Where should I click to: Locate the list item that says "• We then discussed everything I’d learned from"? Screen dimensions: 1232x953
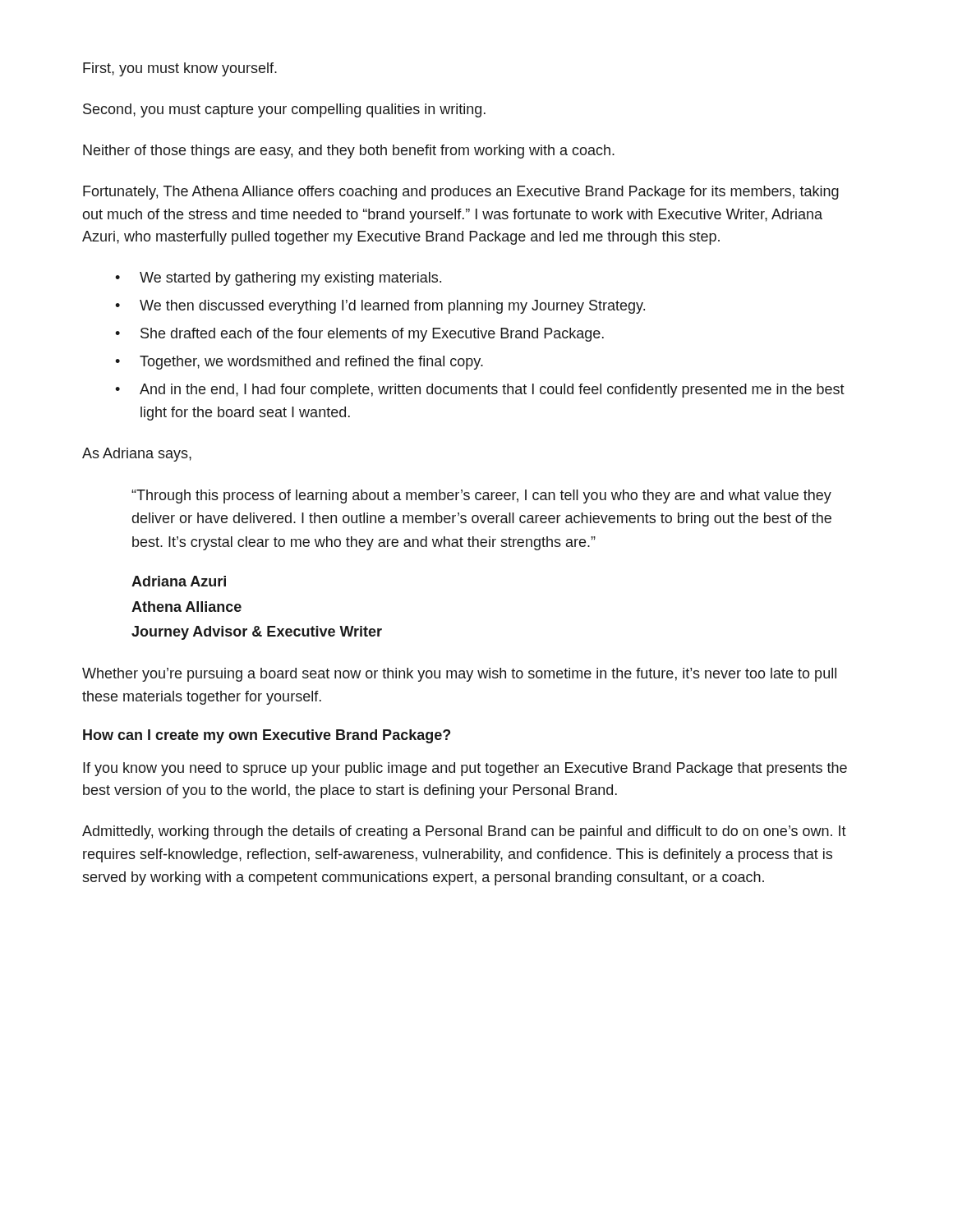point(489,307)
